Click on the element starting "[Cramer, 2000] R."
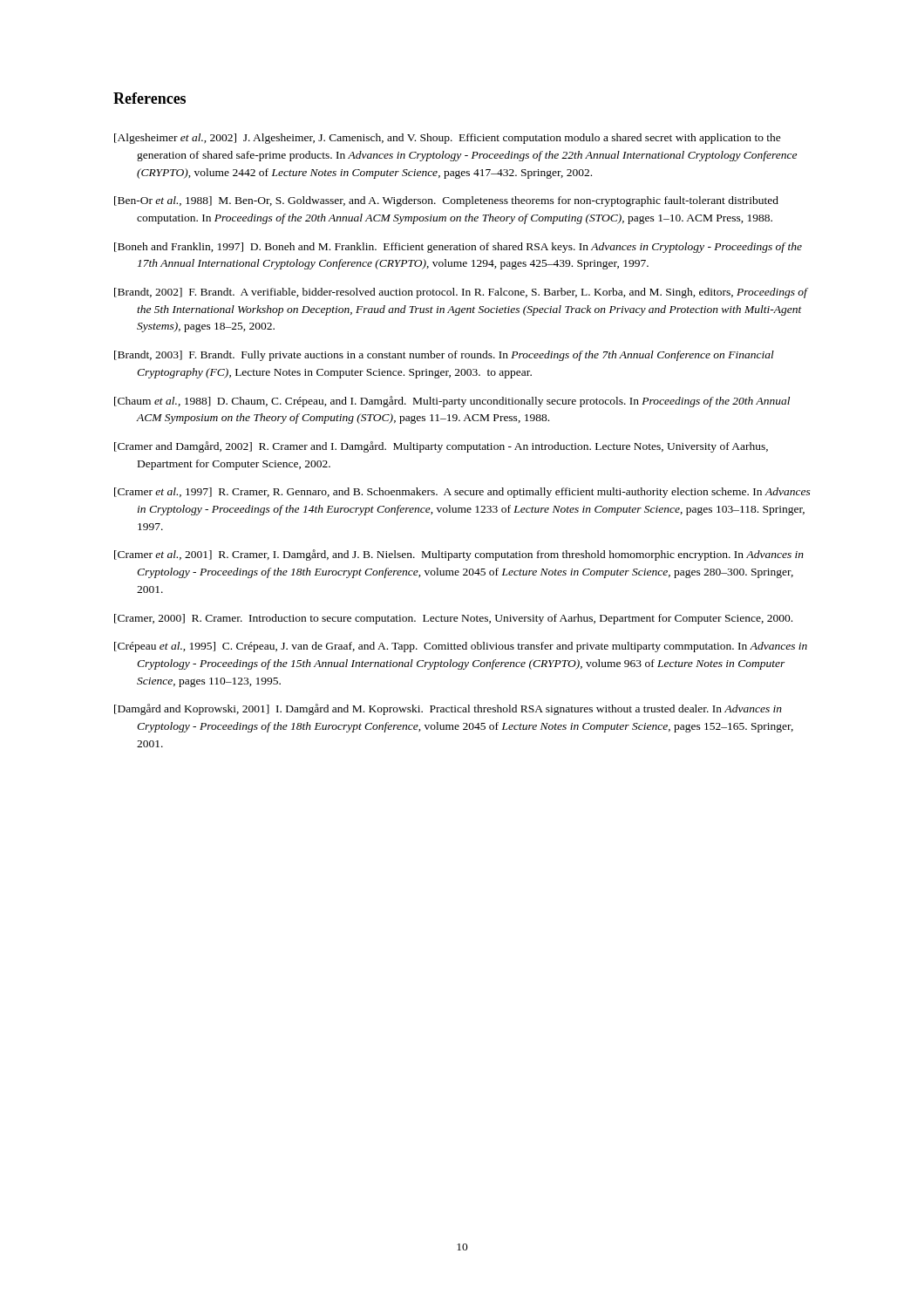924x1308 pixels. (x=453, y=617)
